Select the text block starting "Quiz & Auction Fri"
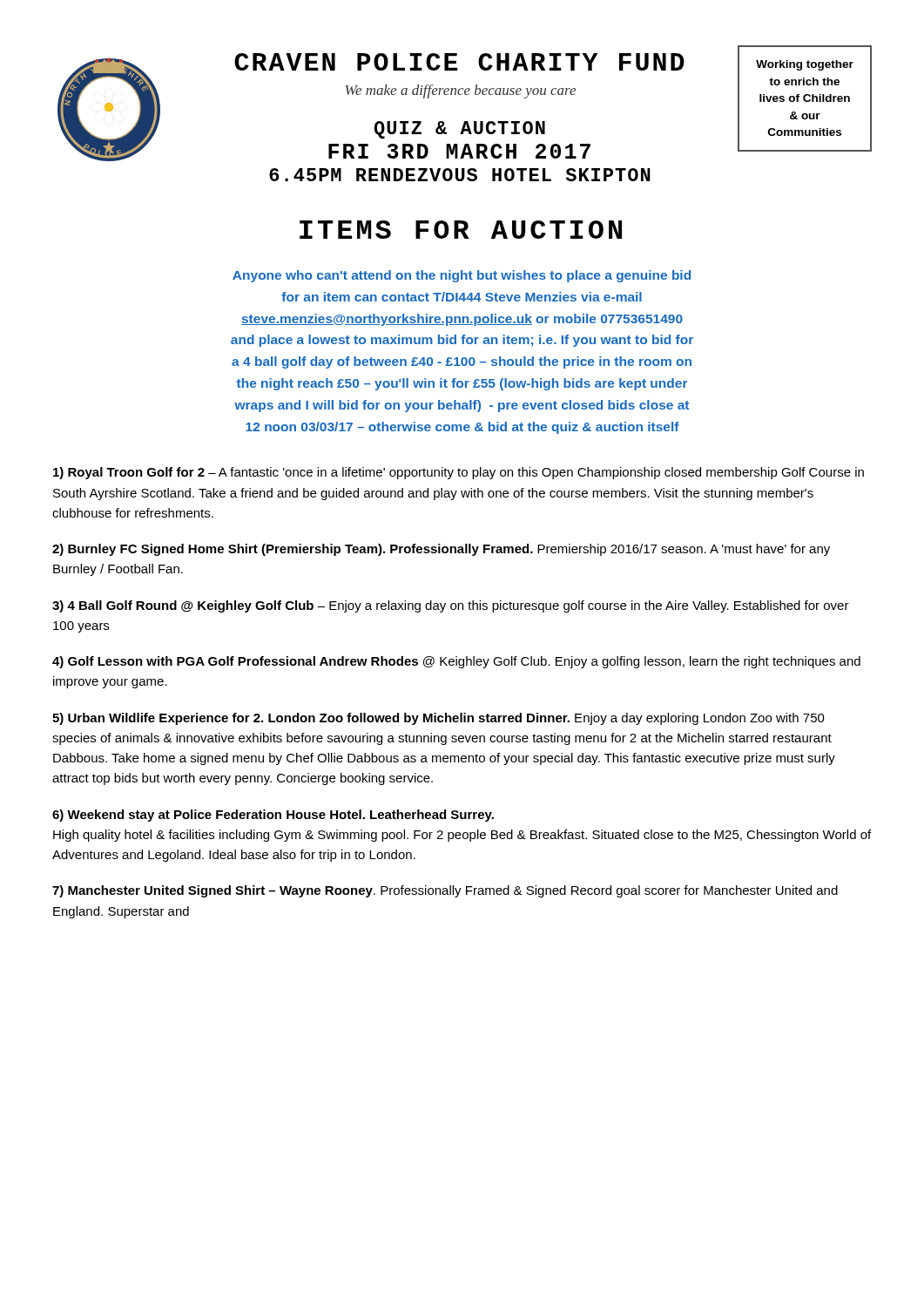Screen dimensions: 1307x924 (x=460, y=153)
